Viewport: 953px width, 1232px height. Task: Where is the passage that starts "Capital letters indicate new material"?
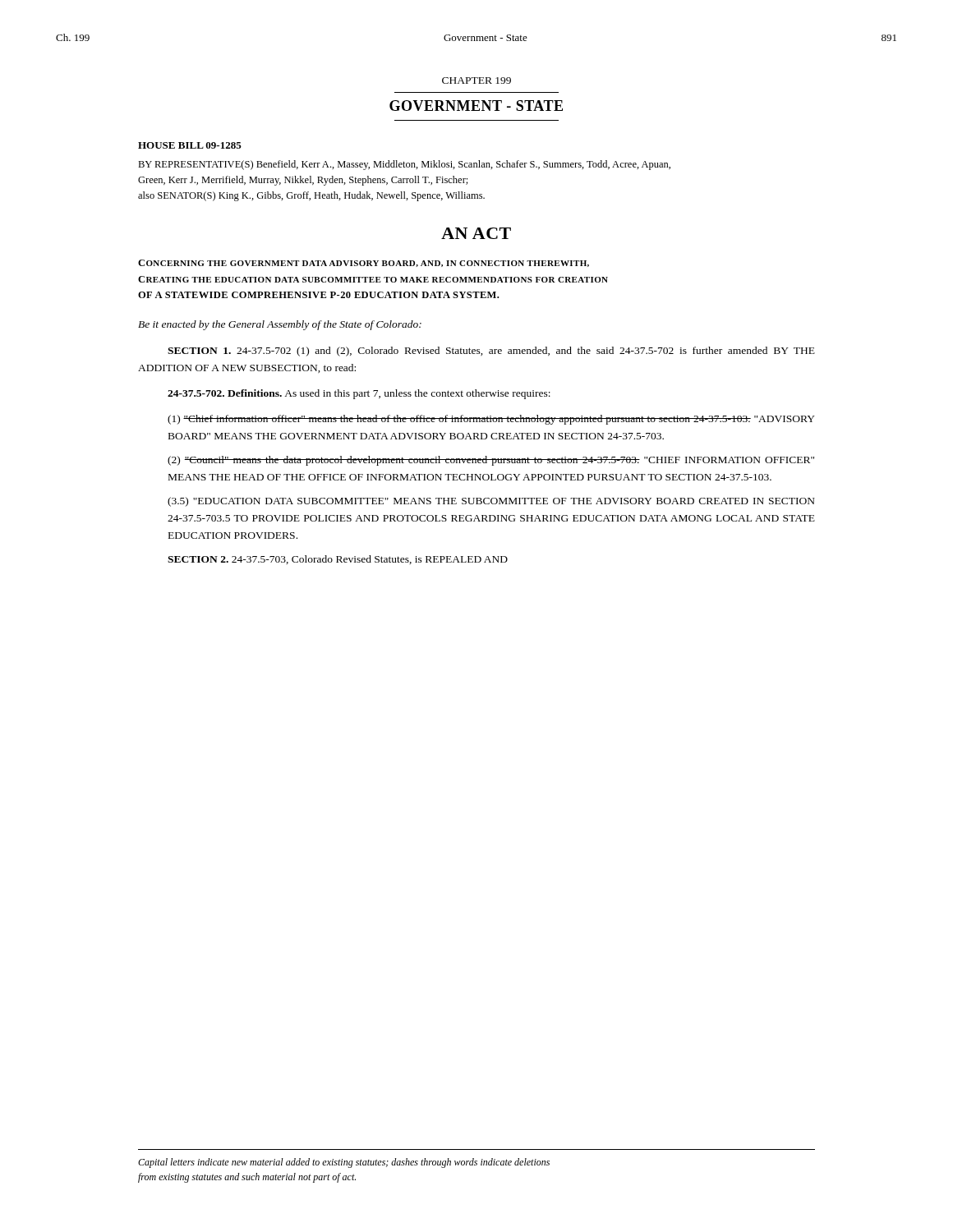click(344, 1170)
